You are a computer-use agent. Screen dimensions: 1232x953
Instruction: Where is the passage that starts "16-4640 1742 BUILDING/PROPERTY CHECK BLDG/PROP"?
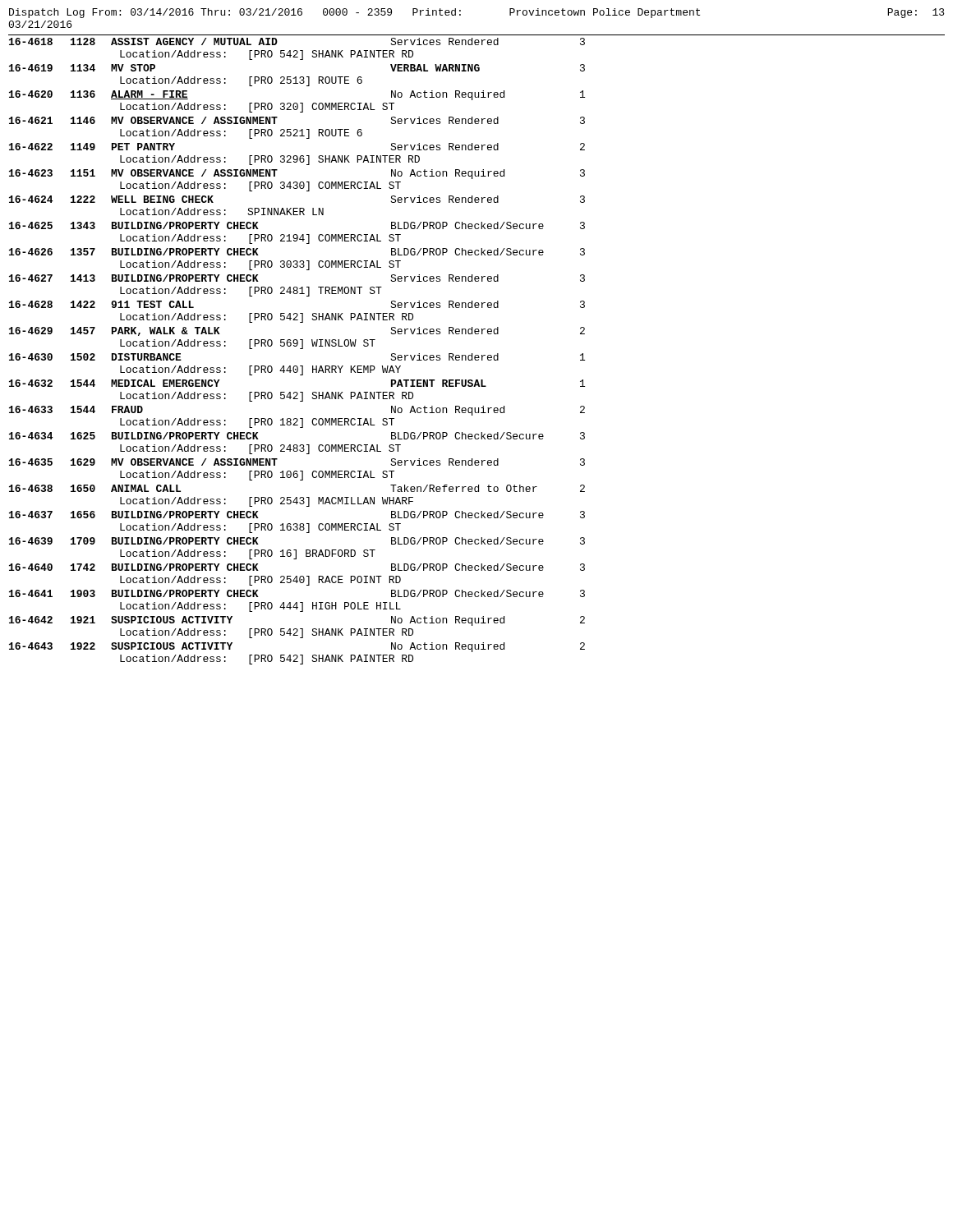[476, 574]
